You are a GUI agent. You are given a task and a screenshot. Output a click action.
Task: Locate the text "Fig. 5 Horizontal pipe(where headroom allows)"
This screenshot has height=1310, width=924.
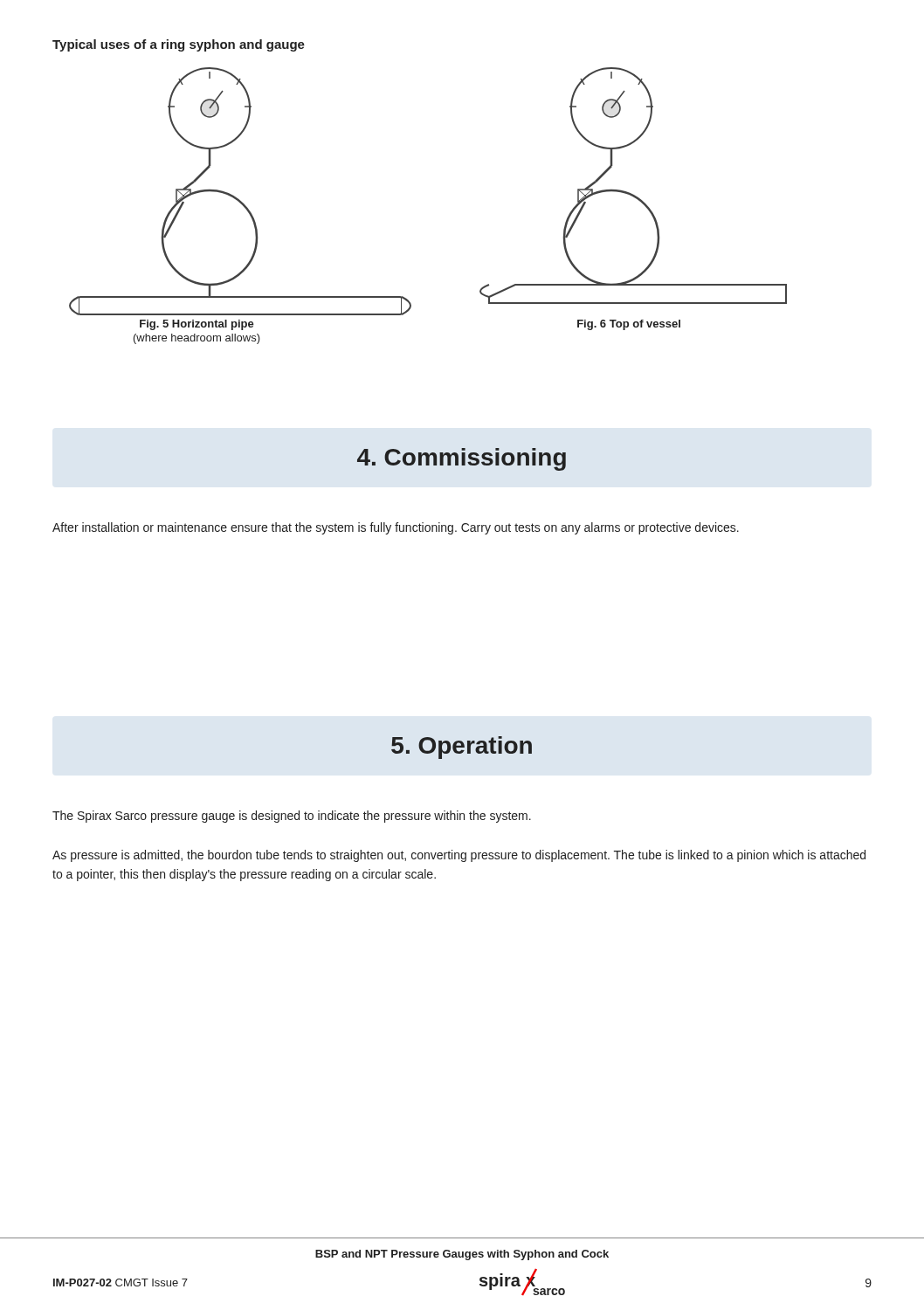click(196, 331)
